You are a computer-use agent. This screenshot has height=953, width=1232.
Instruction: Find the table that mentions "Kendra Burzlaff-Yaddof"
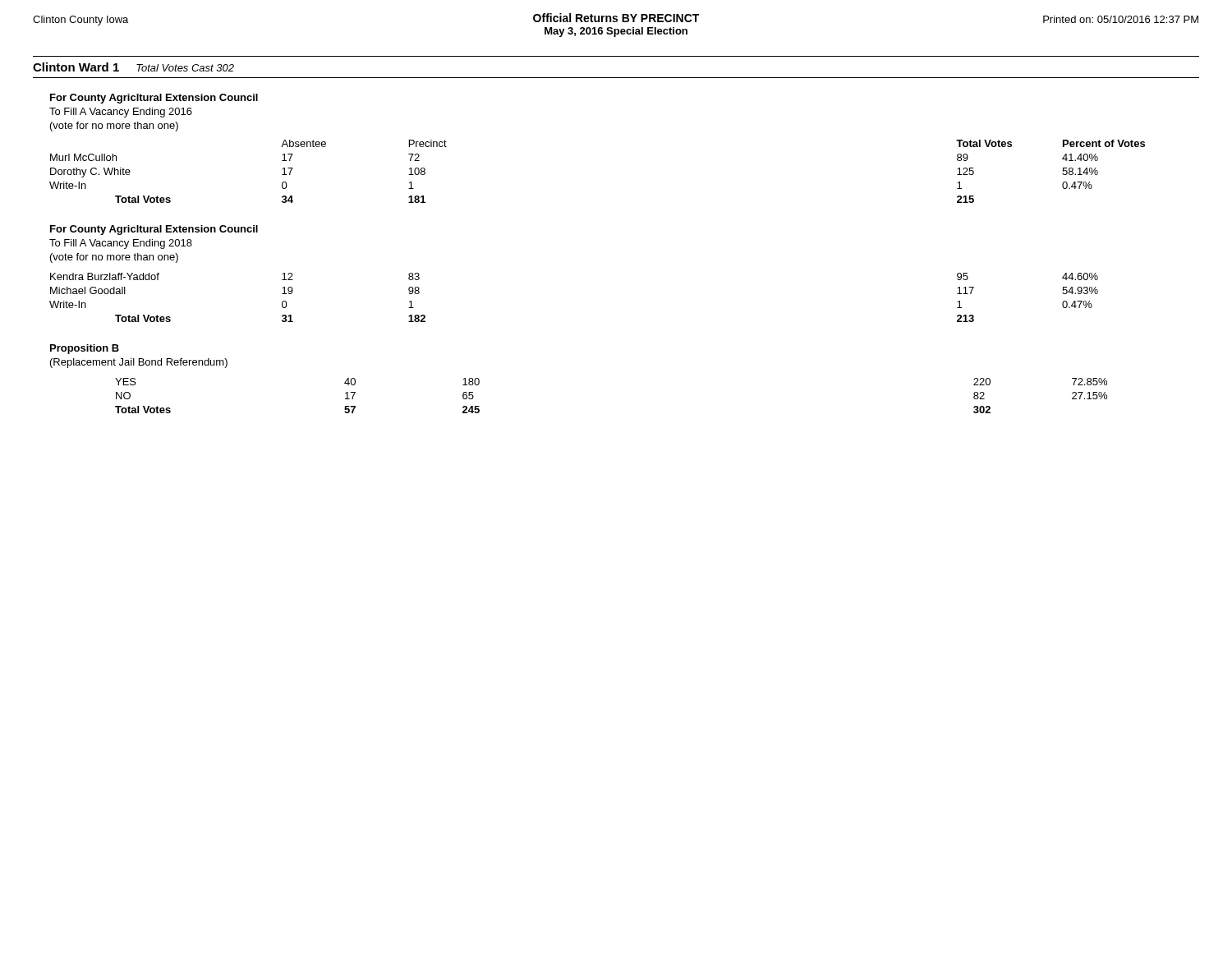pos(624,297)
